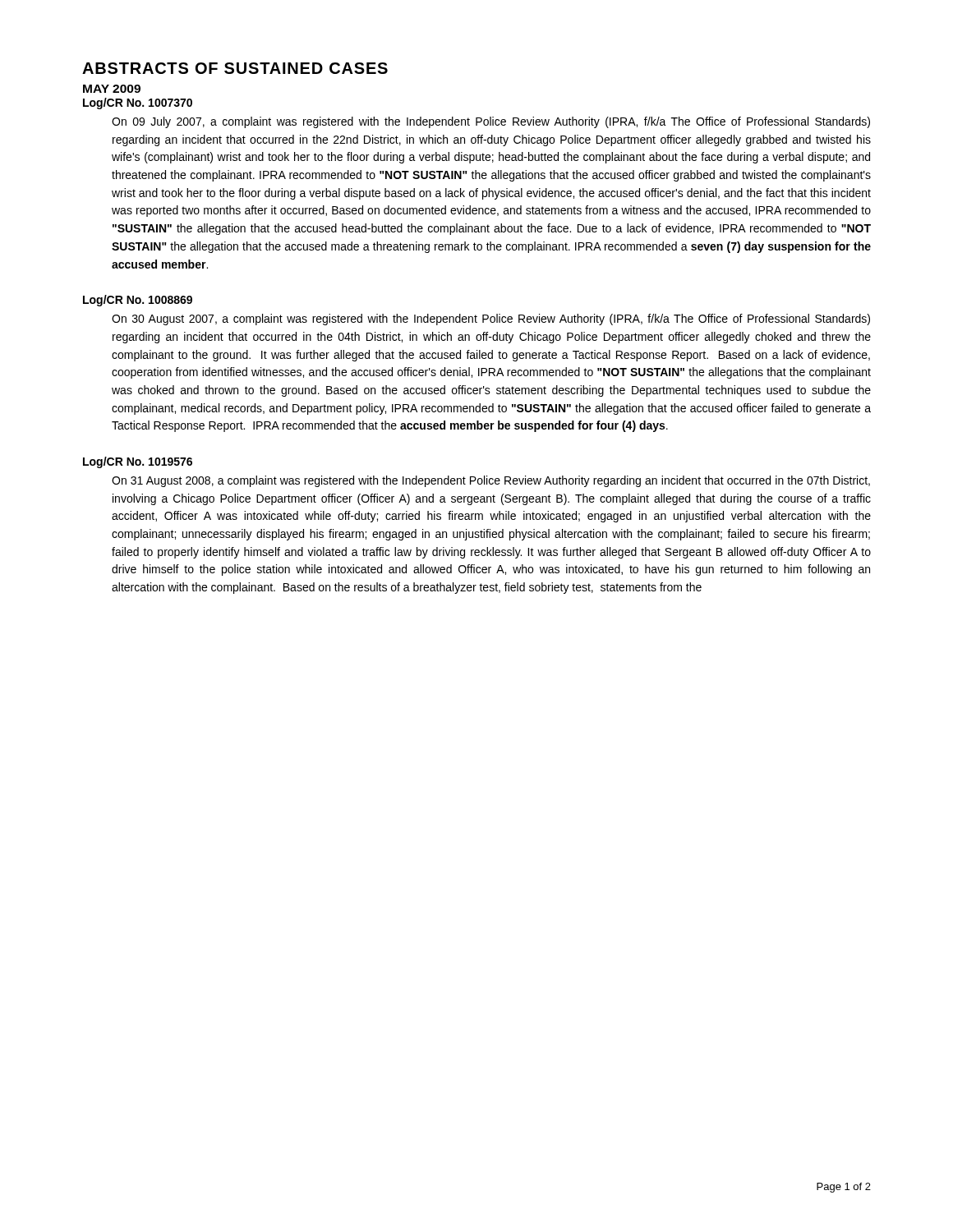Viewport: 953px width, 1232px height.
Task: Locate the text block with the text "On 31 August 2008, a"
Action: (491, 534)
